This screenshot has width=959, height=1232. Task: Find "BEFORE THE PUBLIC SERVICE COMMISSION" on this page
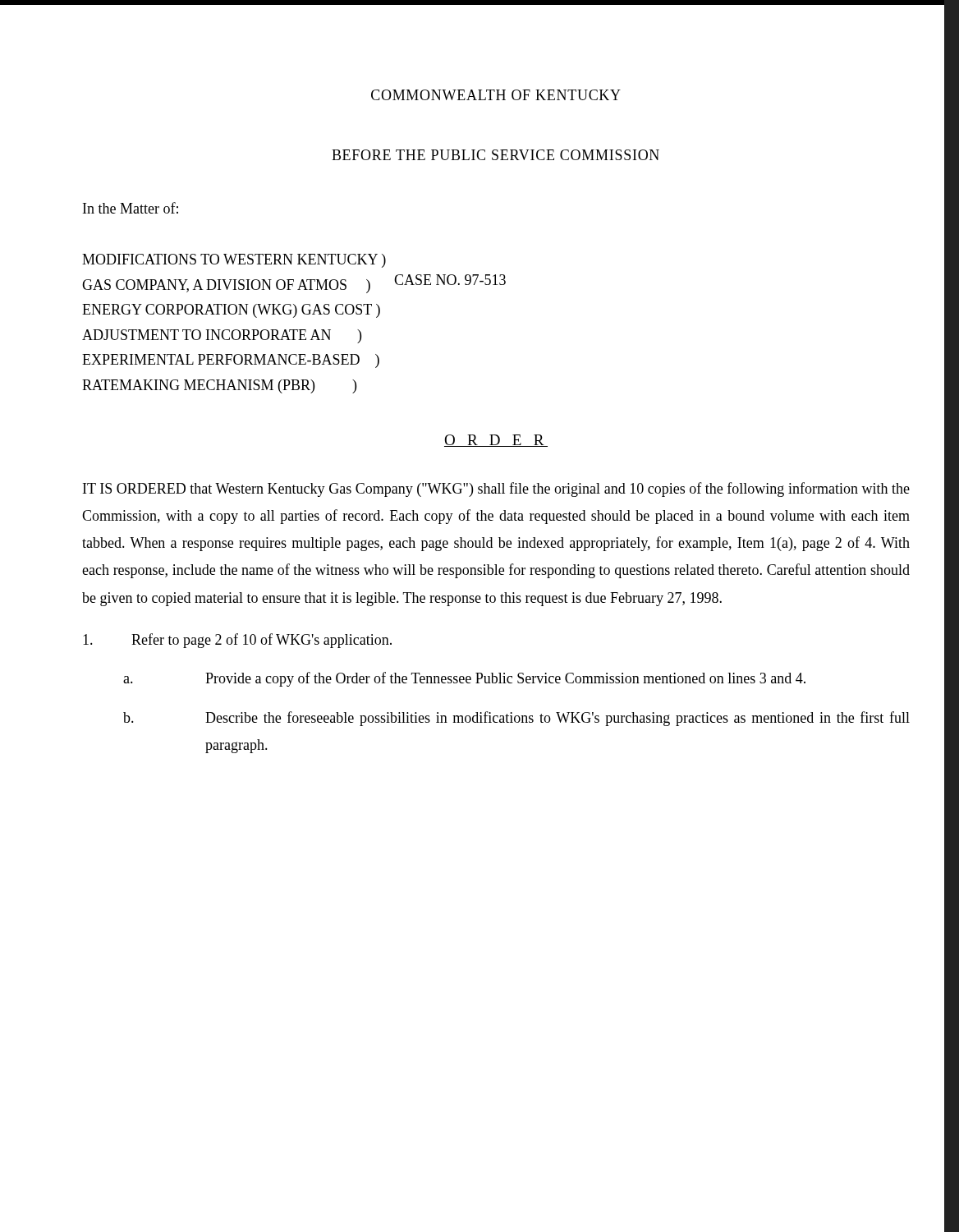tap(496, 156)
